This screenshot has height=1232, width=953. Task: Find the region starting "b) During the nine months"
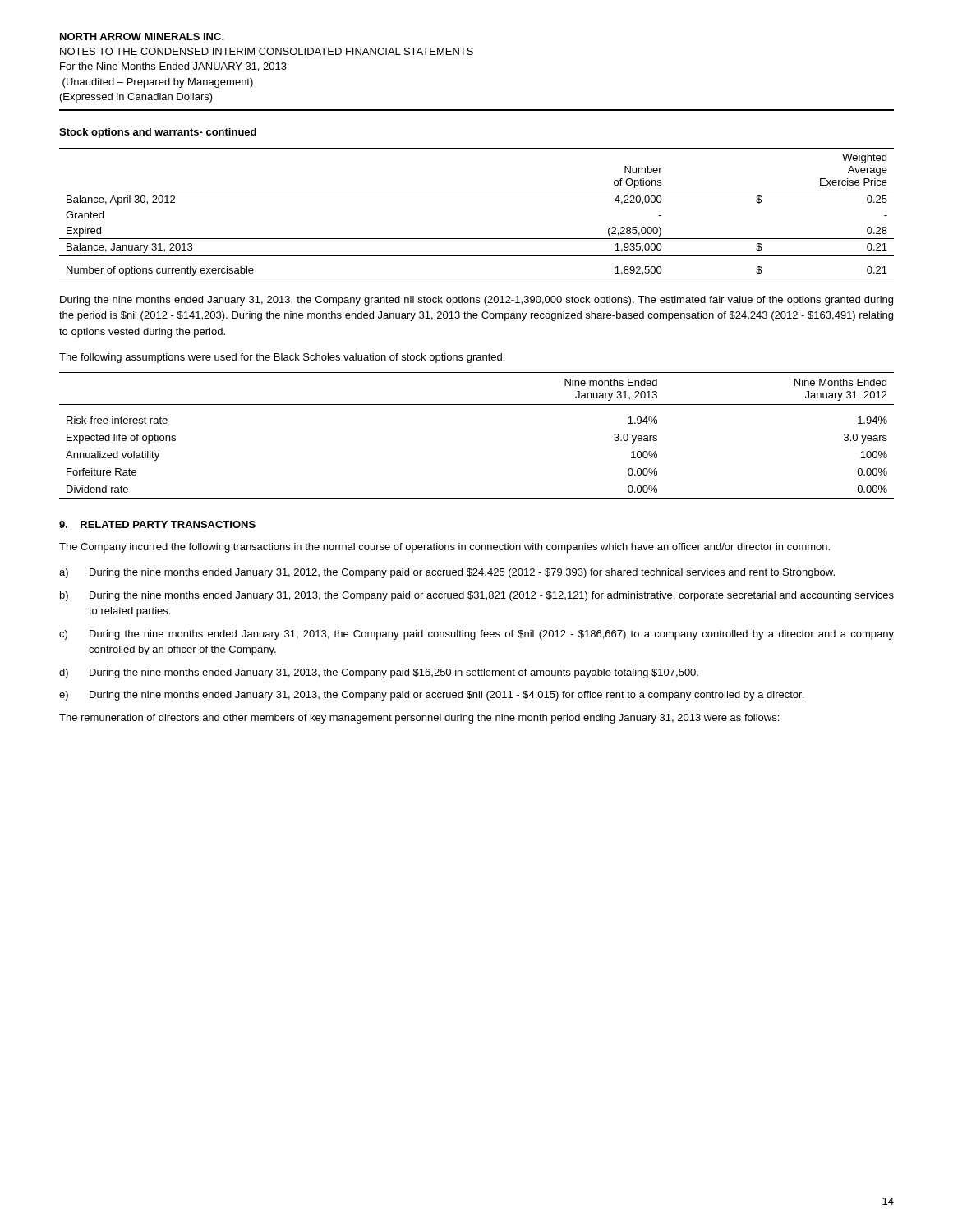(x=476, y=603)
